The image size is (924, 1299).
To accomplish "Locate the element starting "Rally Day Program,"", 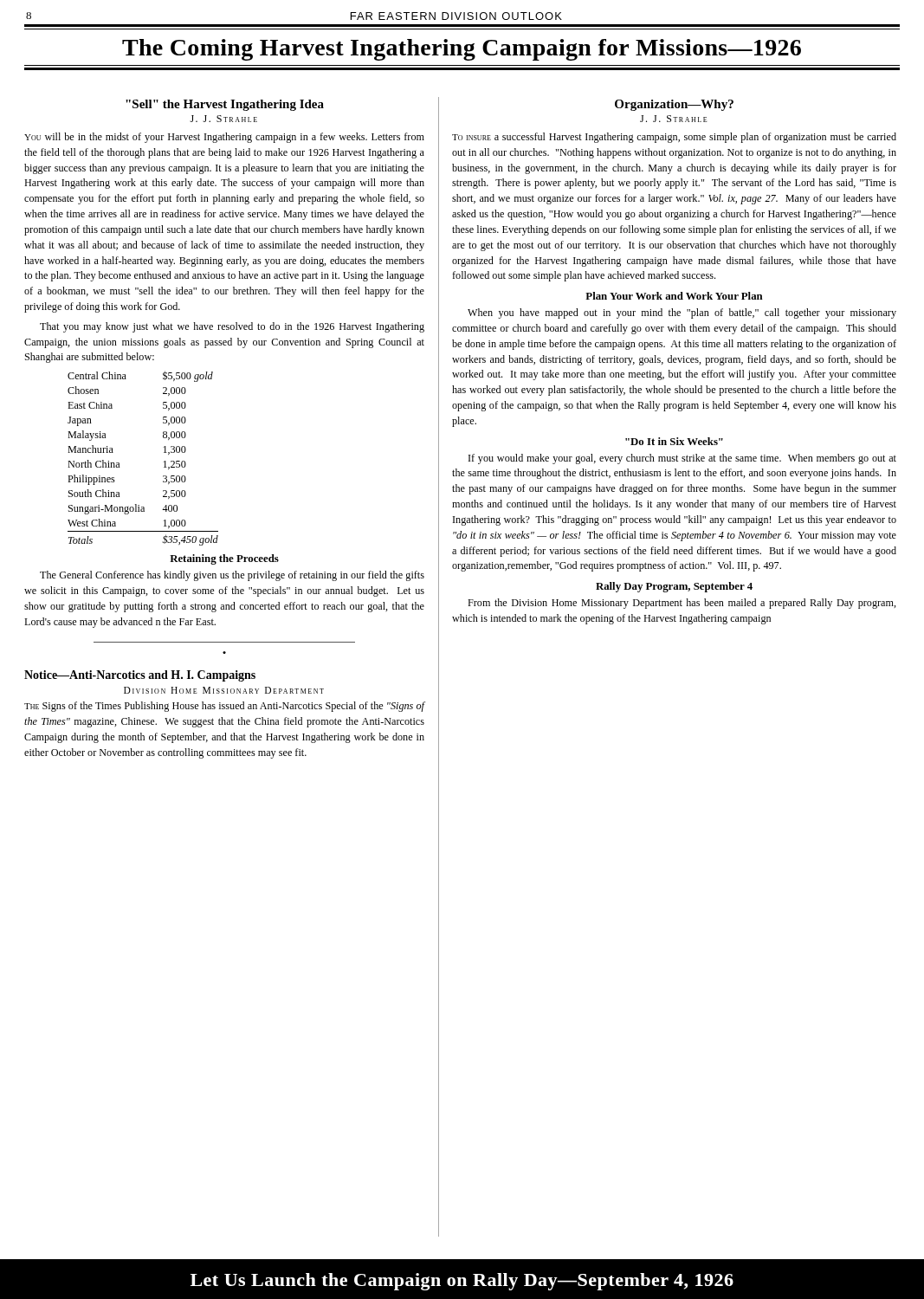I will pos(674,586).
